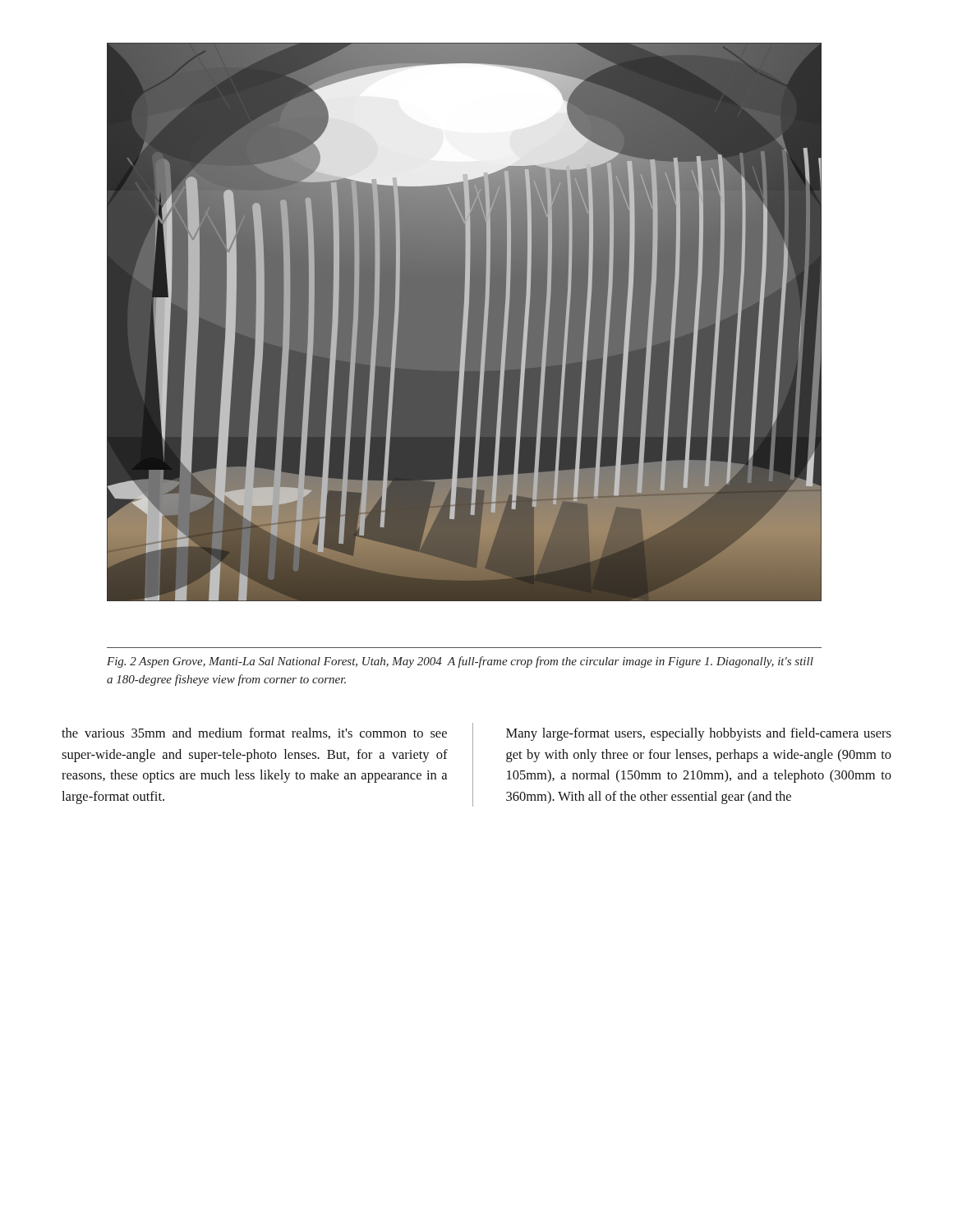
Task: Find the photo
Action: pyautogui.click(x=464, y=322)
